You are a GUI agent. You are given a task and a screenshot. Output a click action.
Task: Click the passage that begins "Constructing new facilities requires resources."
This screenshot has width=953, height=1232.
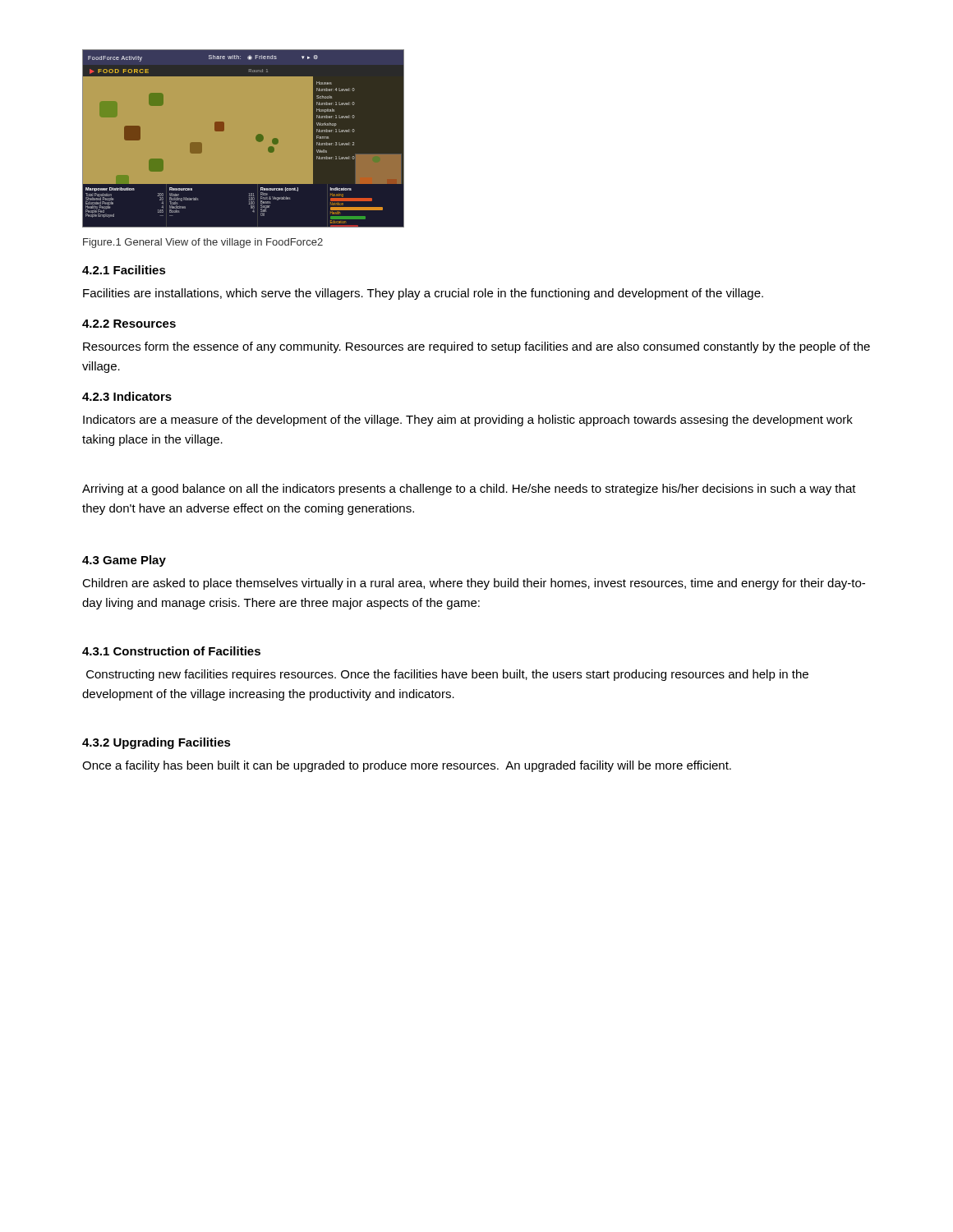446,684
